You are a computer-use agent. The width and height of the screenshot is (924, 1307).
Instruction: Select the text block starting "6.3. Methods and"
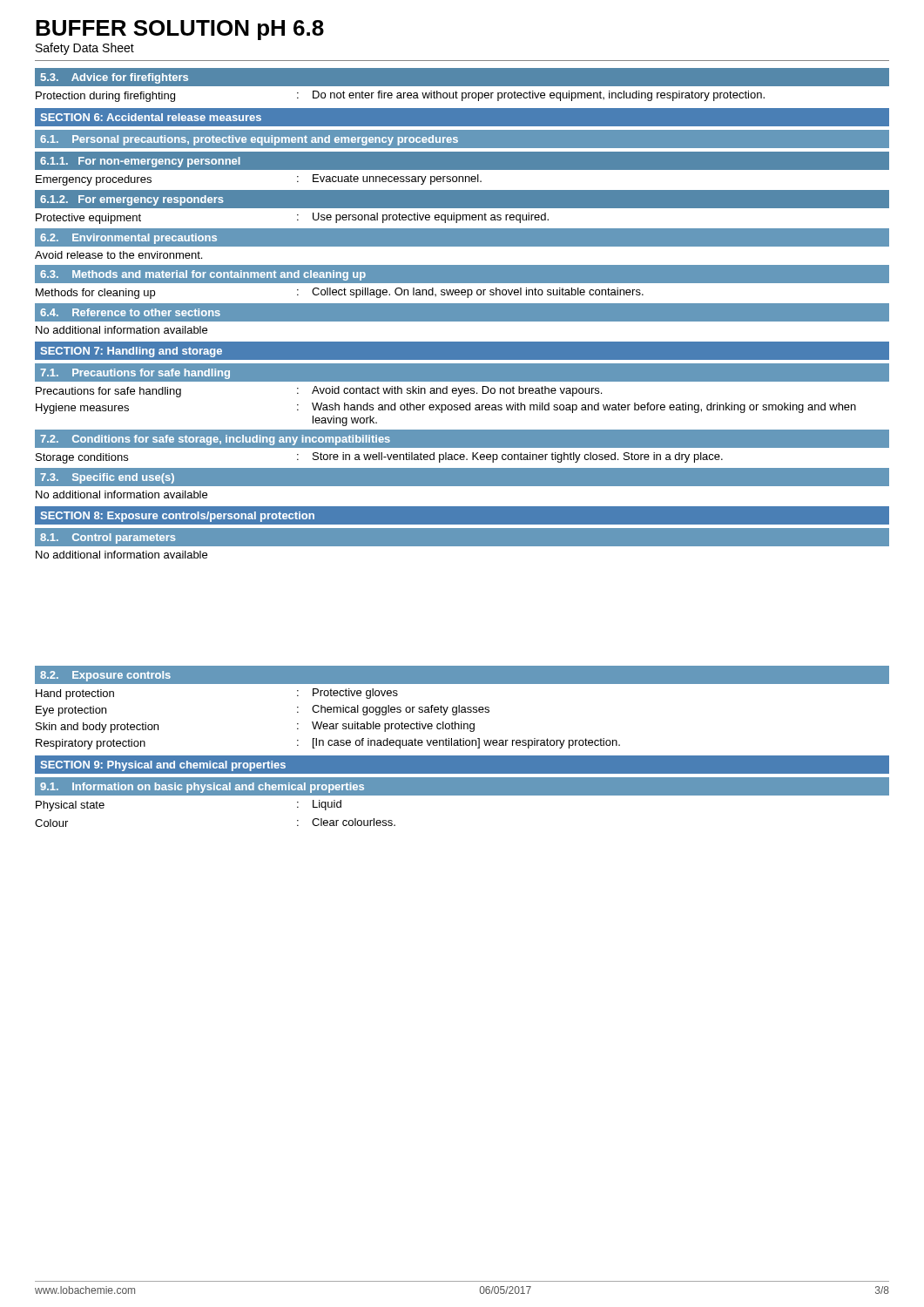coord(203,274)
